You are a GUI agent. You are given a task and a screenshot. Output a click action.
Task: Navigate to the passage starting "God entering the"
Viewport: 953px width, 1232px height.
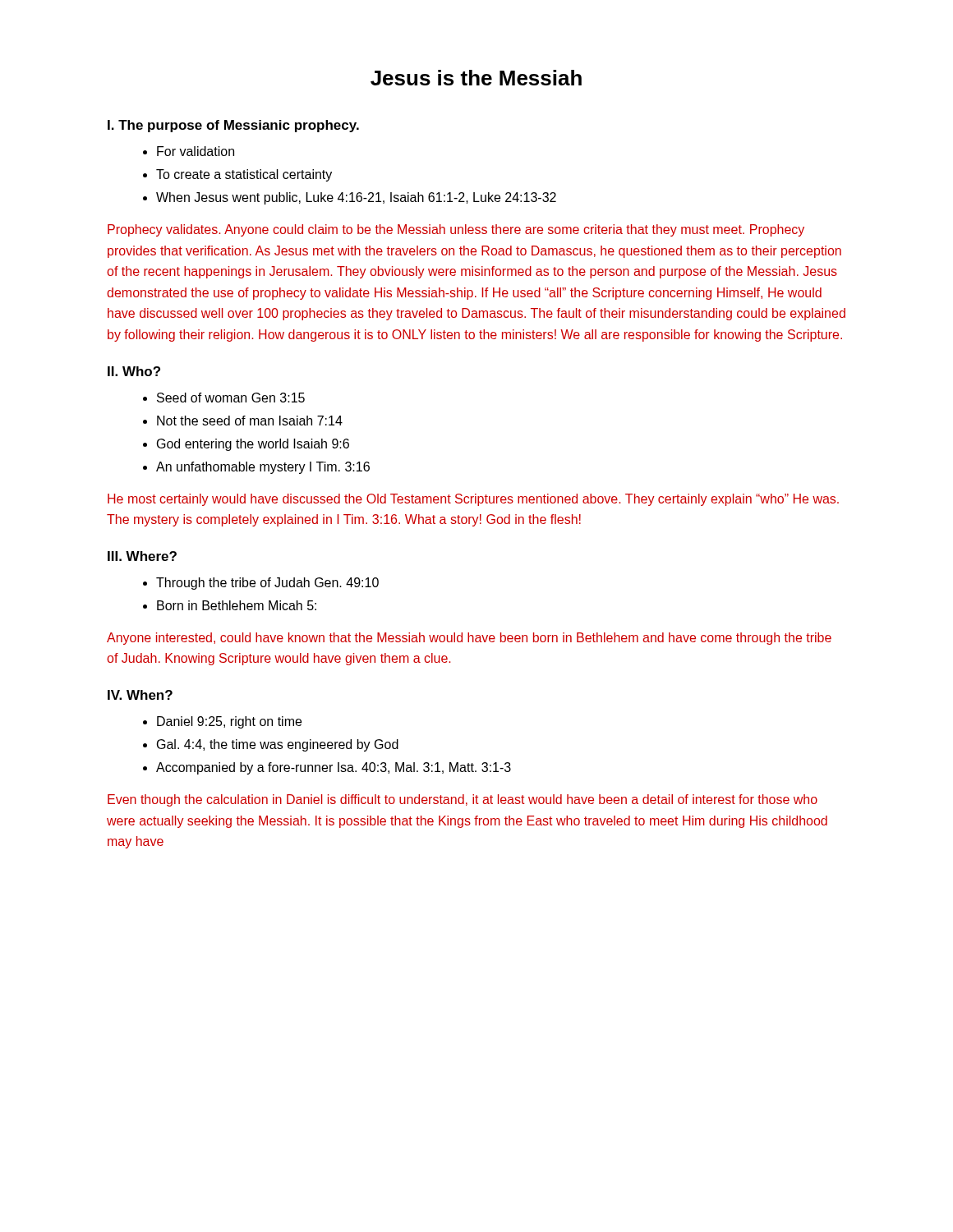pos(246,445)
